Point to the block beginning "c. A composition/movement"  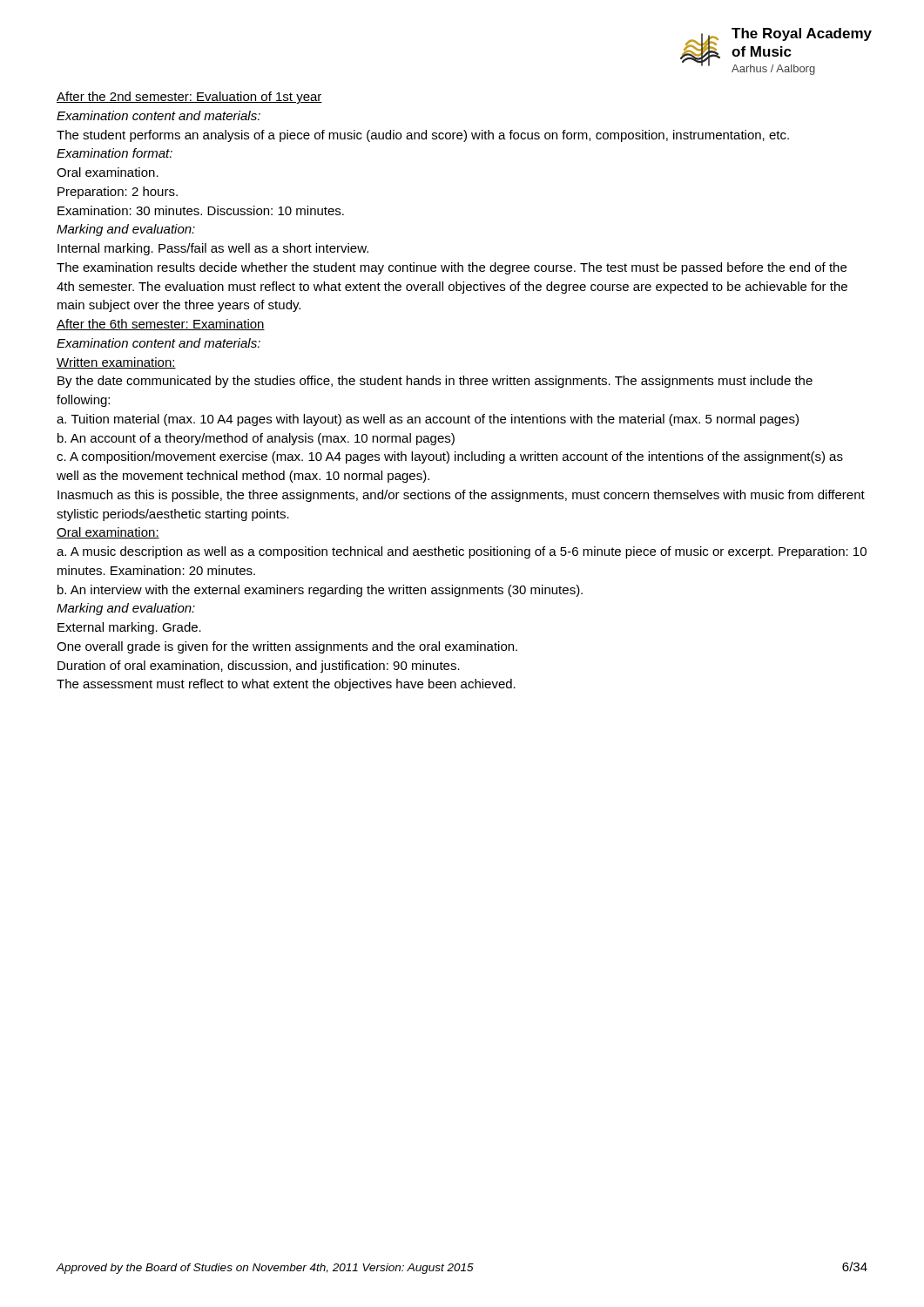[450, 466]
